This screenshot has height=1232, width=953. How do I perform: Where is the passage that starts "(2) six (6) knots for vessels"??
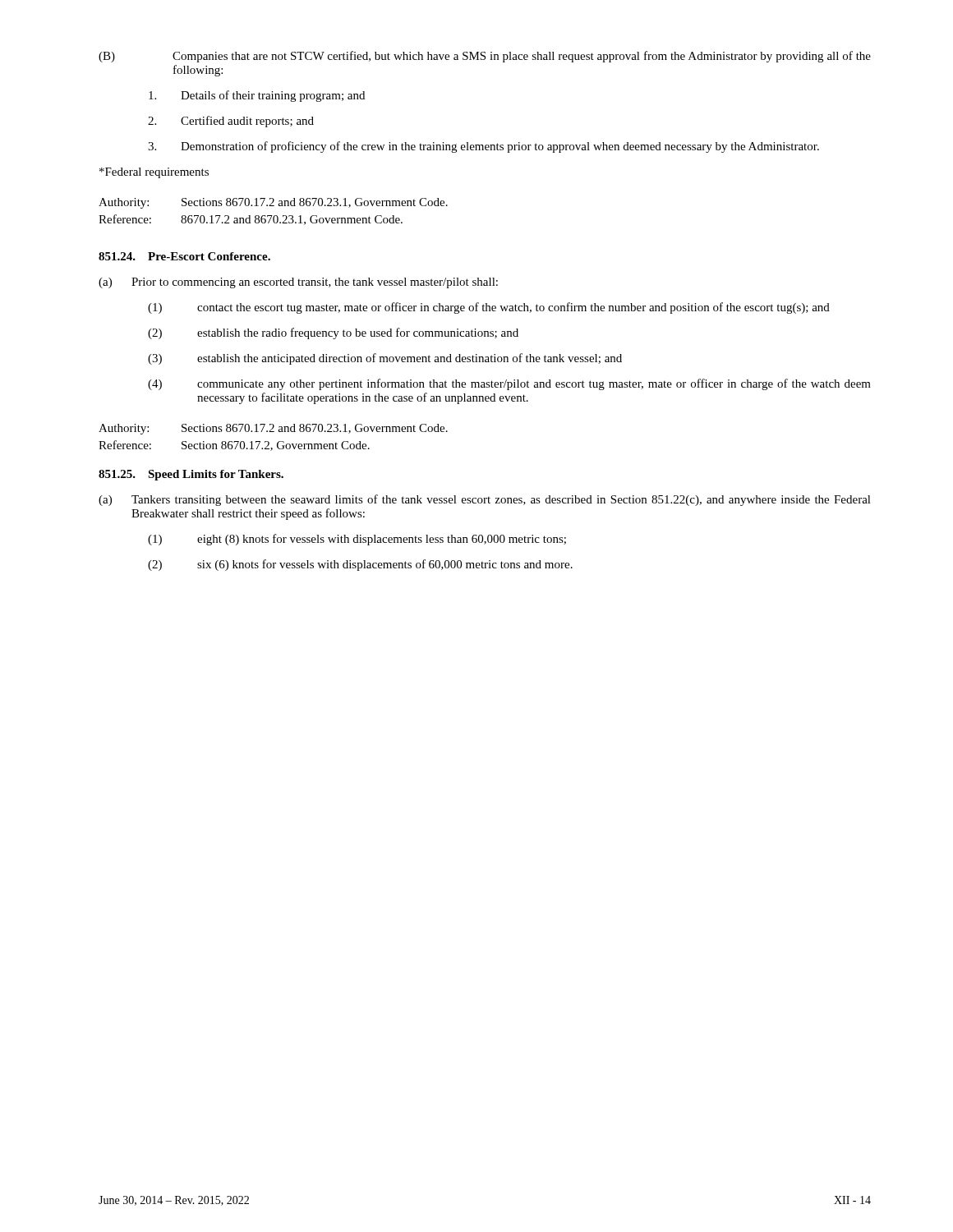(509, 565)
